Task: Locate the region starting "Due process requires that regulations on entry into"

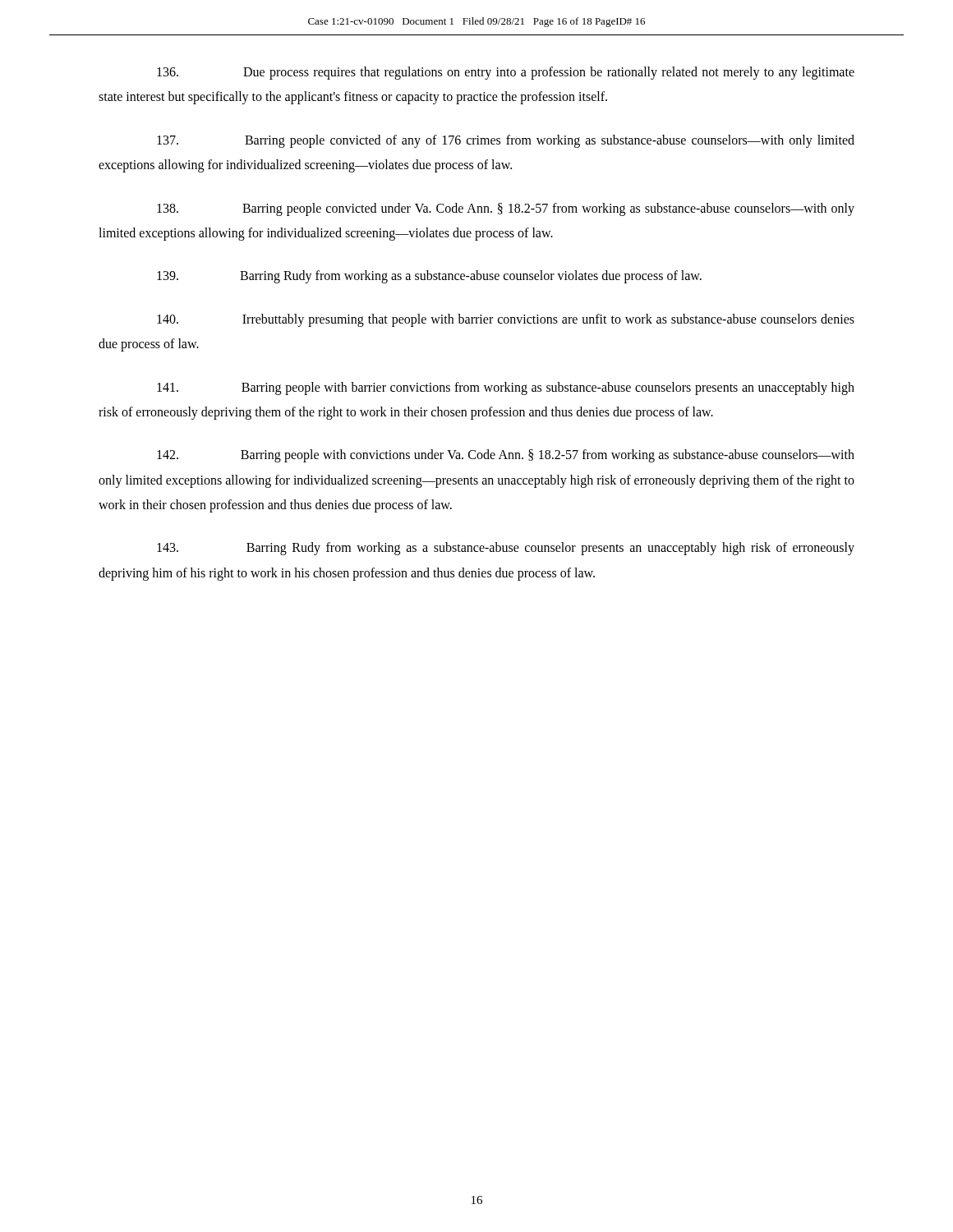Action: 476,82
